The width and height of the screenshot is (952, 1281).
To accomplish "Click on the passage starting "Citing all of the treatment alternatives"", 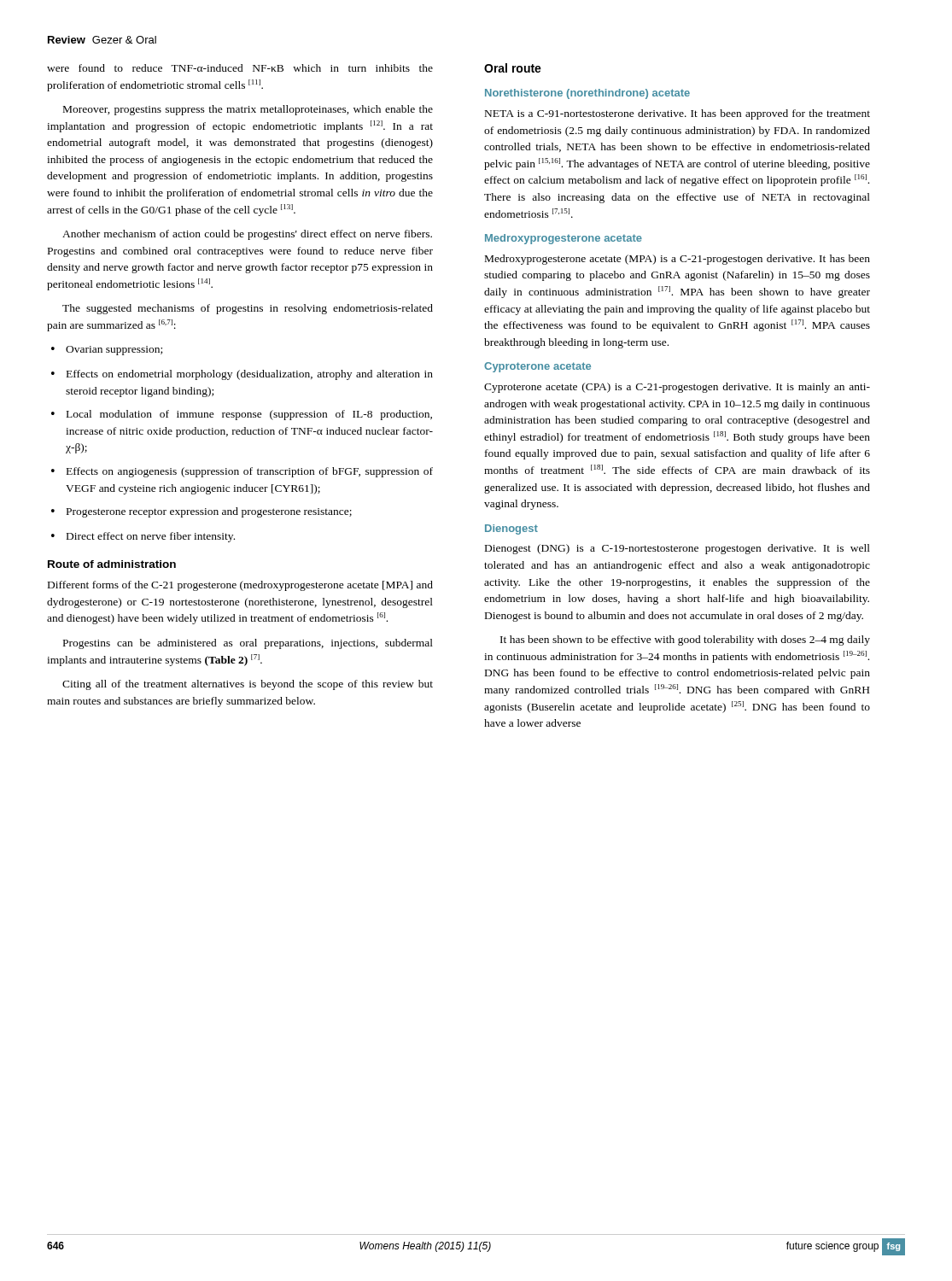I will (x=240, y=692).
